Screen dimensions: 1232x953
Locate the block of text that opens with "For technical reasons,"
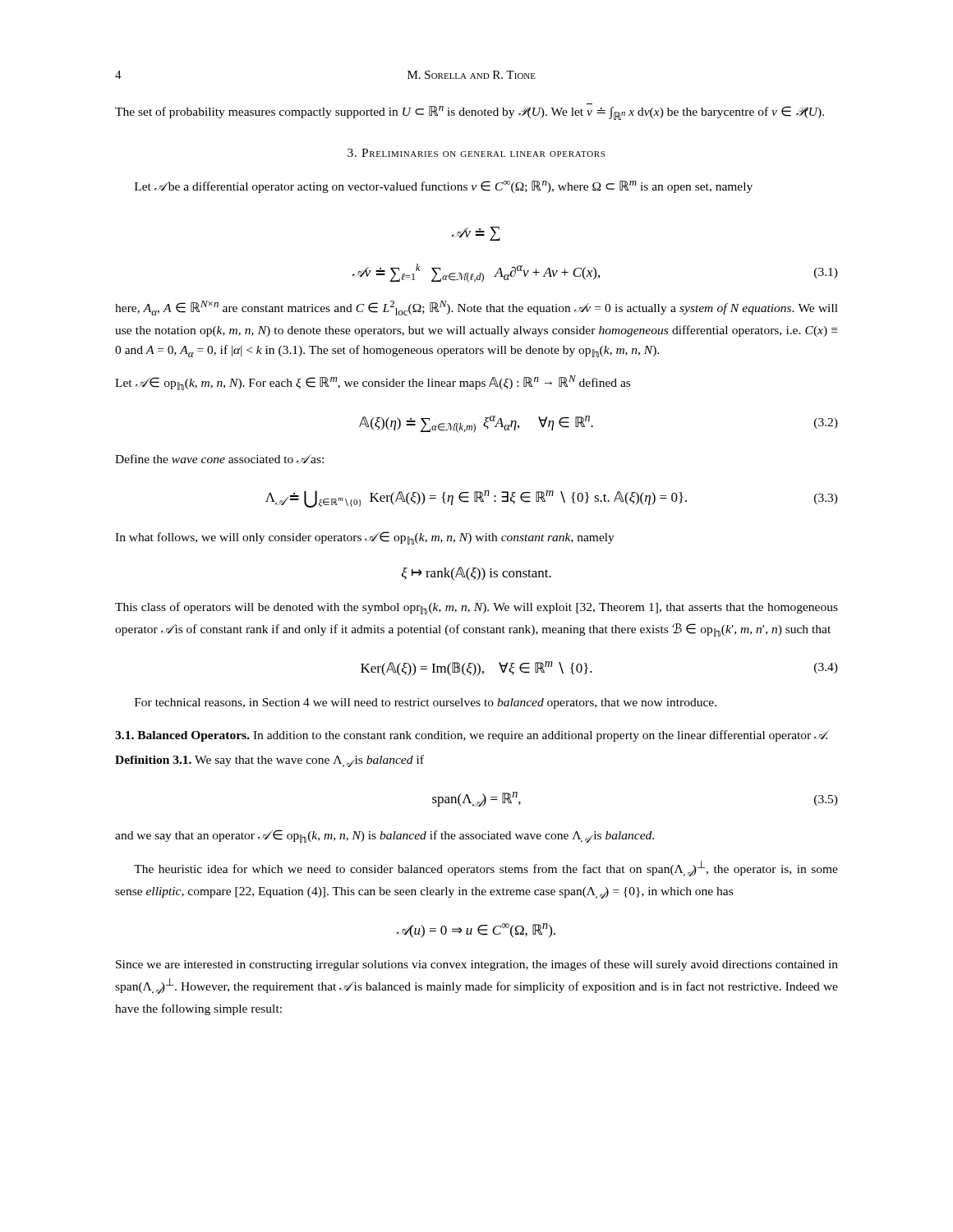tap(476, 702)
